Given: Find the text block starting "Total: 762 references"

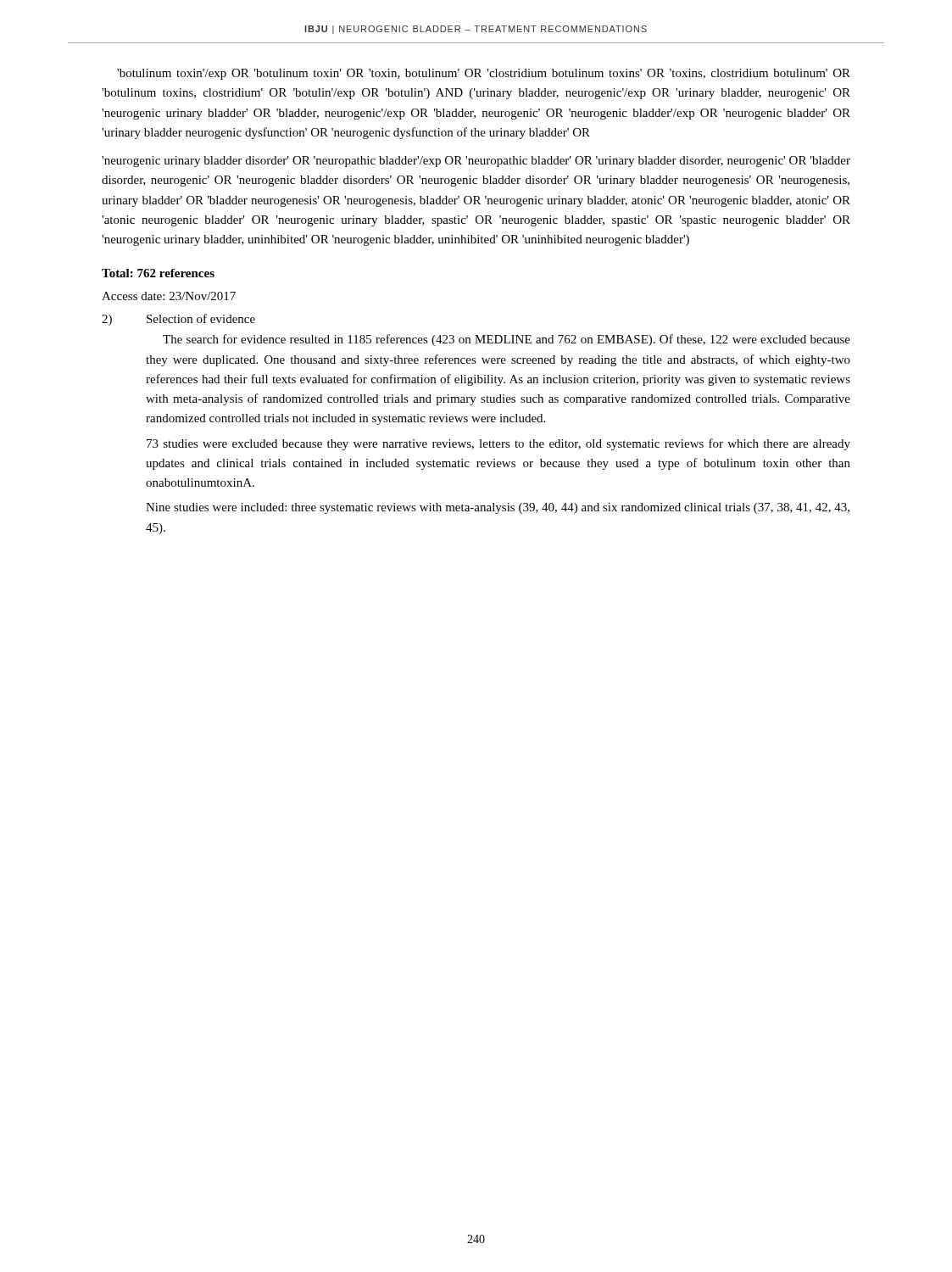Looking at the screenshot, I should (158, 273).
